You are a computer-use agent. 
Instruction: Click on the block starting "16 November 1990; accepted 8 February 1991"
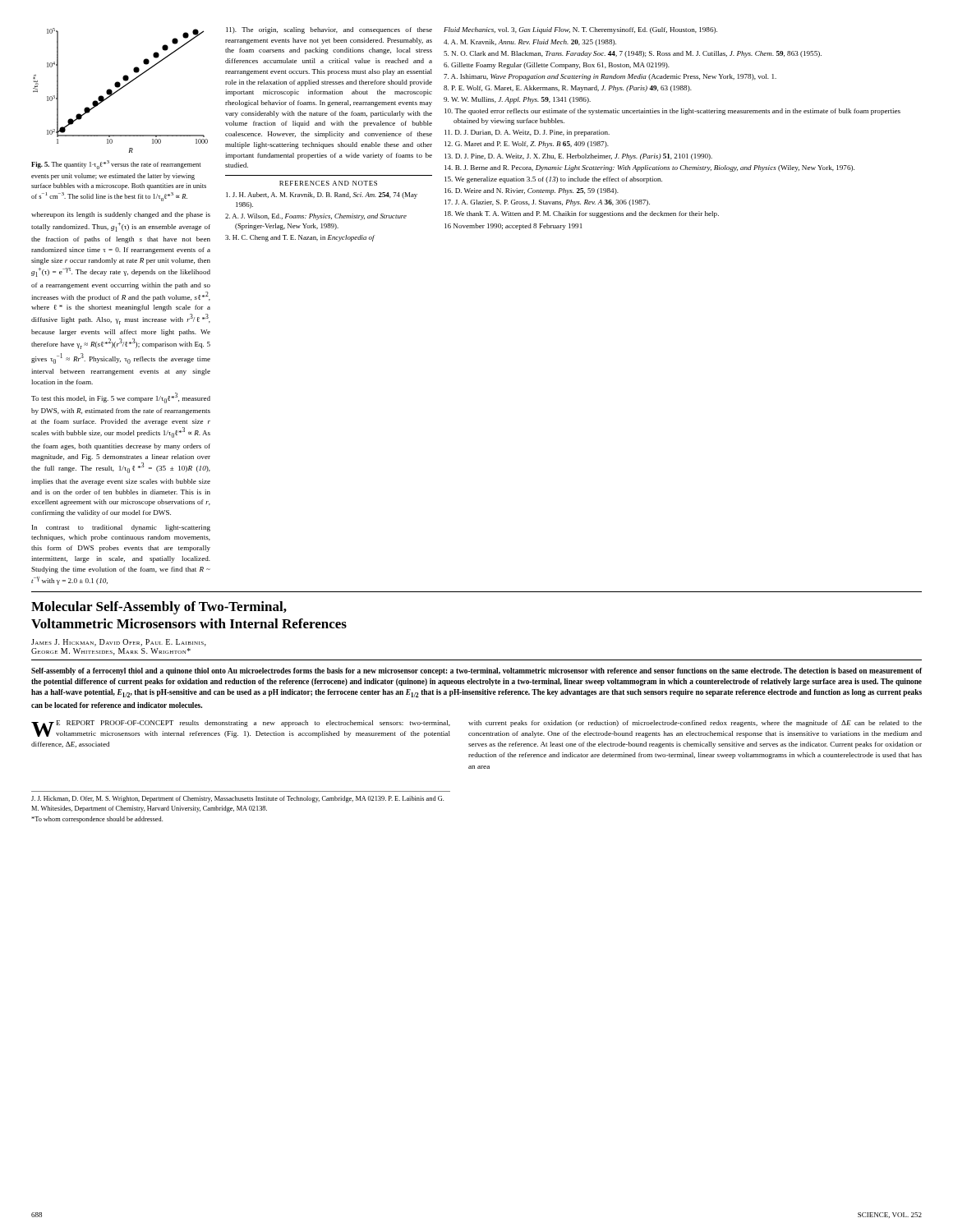(x=513, y=226)
